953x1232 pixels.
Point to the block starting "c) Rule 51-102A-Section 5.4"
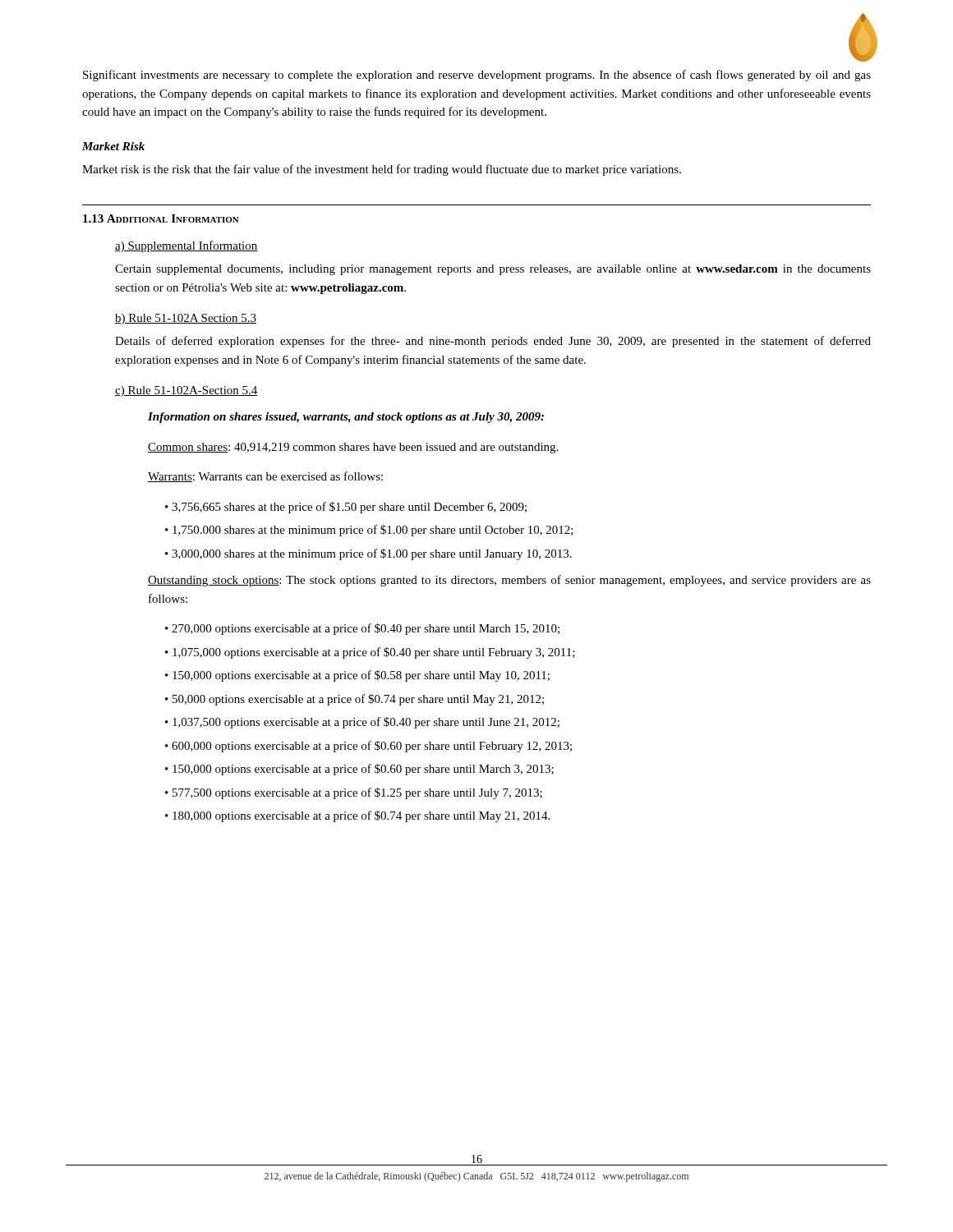[186, 390]
